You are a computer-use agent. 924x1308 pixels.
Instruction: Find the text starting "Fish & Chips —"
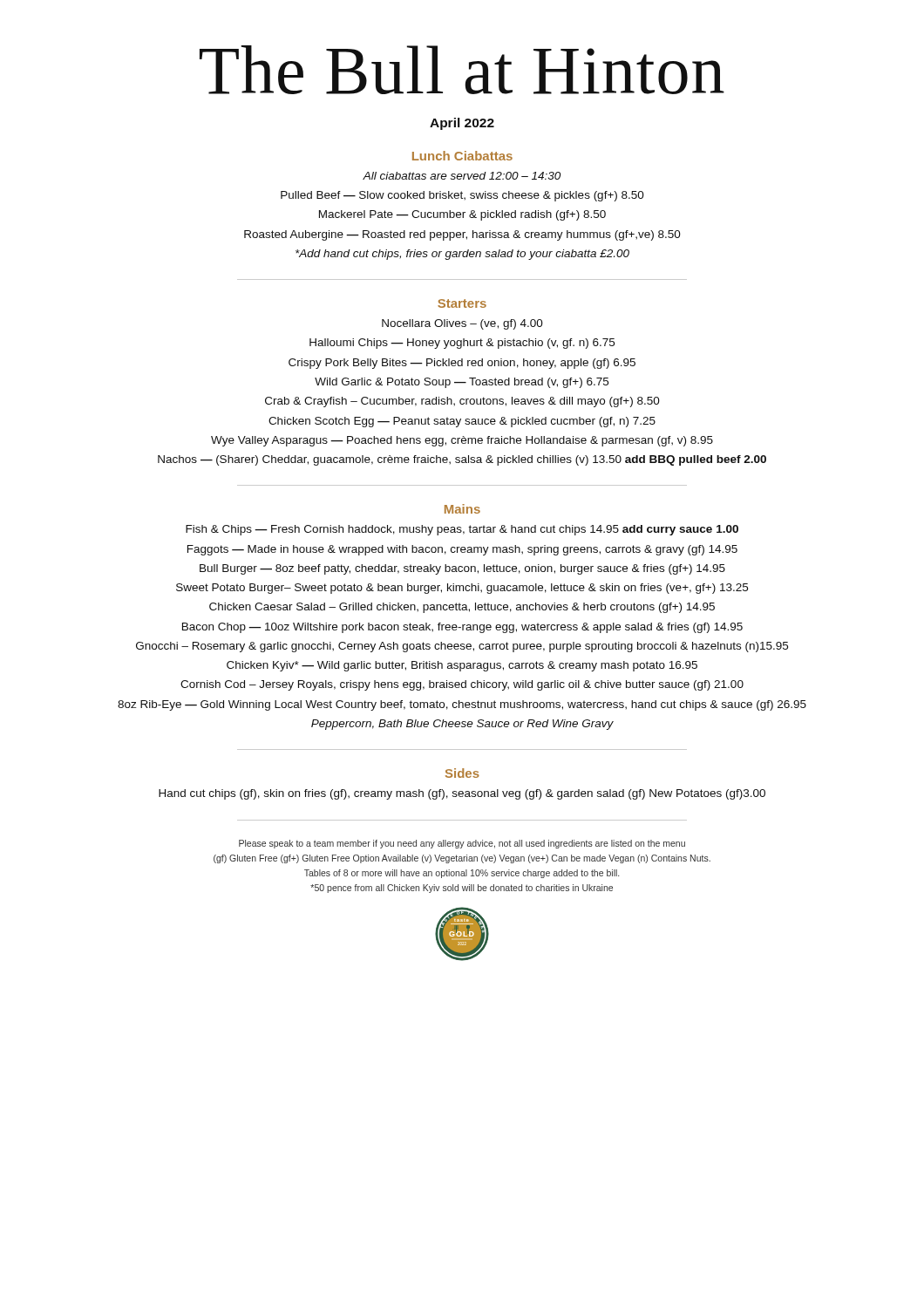click(x=462, y=529)
